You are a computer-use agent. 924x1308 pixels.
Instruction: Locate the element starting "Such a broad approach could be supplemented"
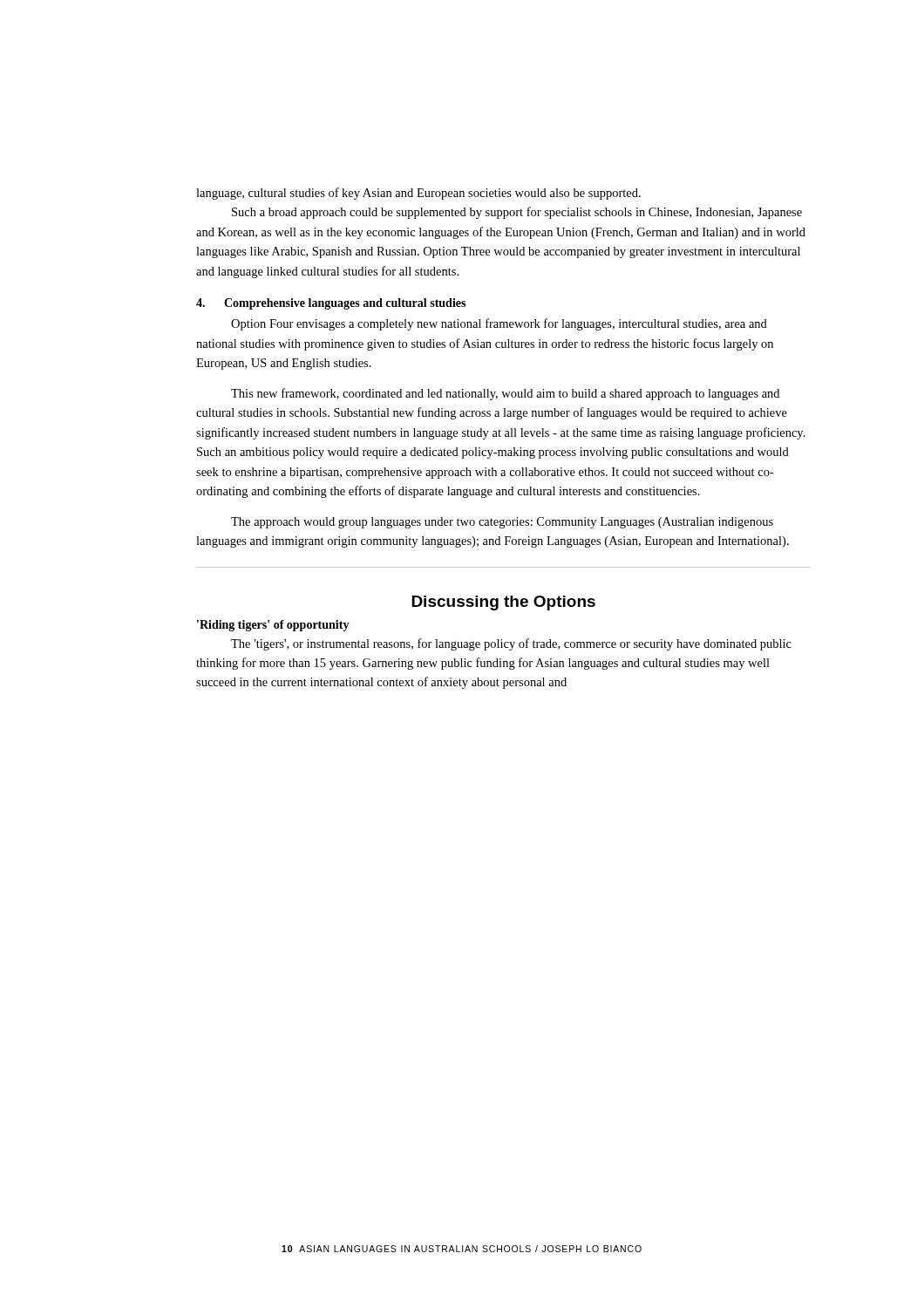pos(501,242)
